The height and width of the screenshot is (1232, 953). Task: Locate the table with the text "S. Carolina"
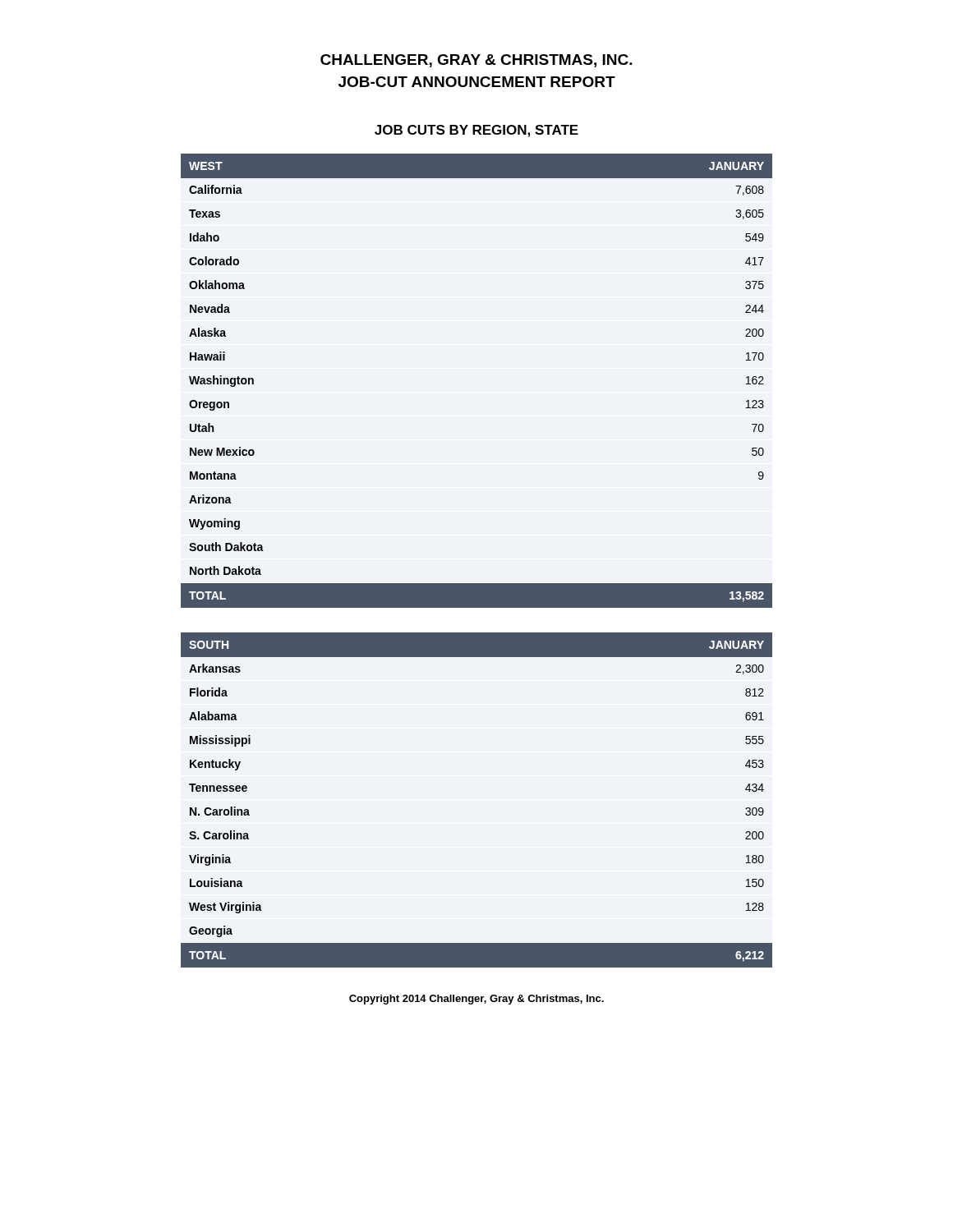point(476,800)
